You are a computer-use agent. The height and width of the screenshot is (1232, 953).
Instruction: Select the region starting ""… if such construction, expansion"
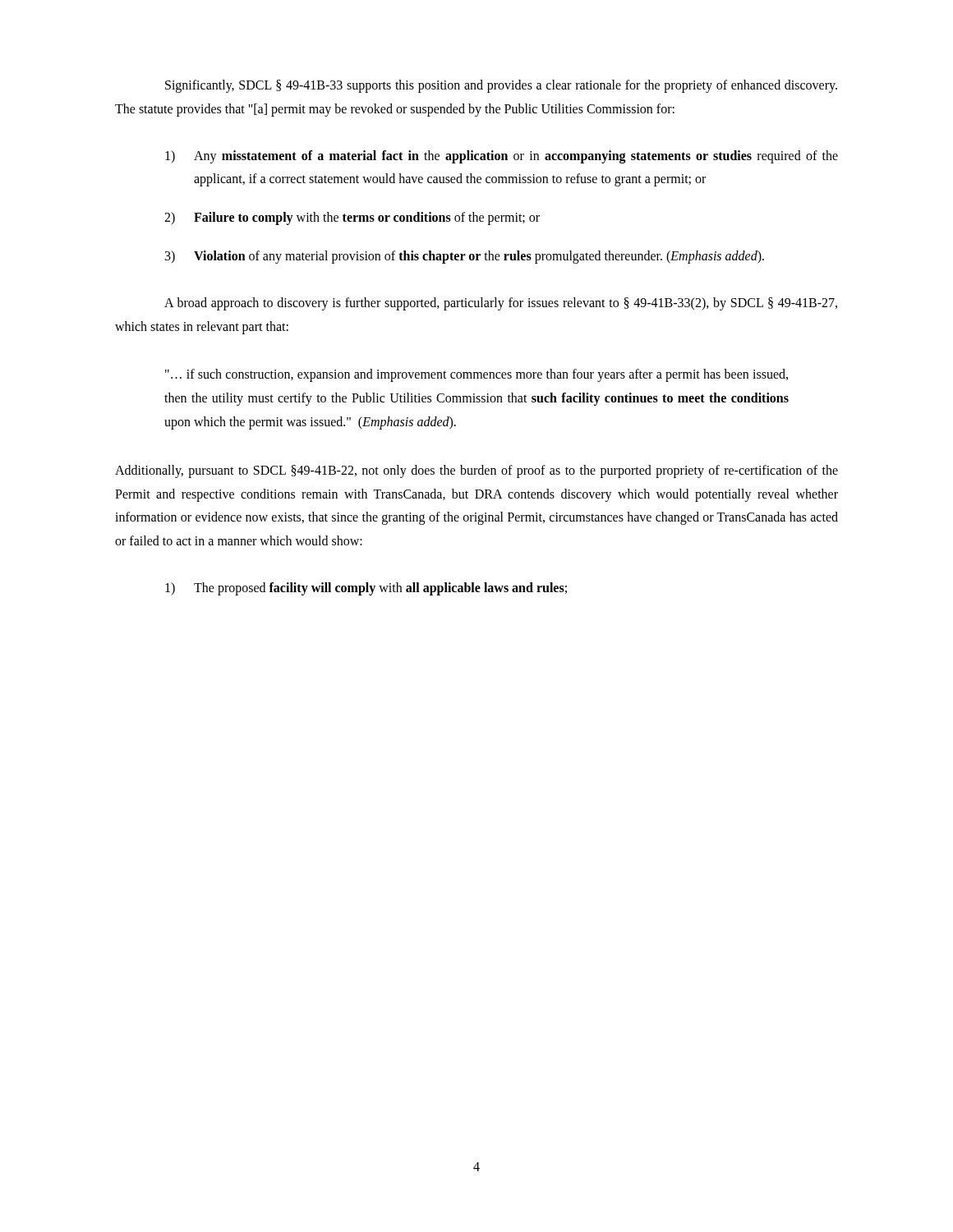pyautogui.click(x=476, y=398)
